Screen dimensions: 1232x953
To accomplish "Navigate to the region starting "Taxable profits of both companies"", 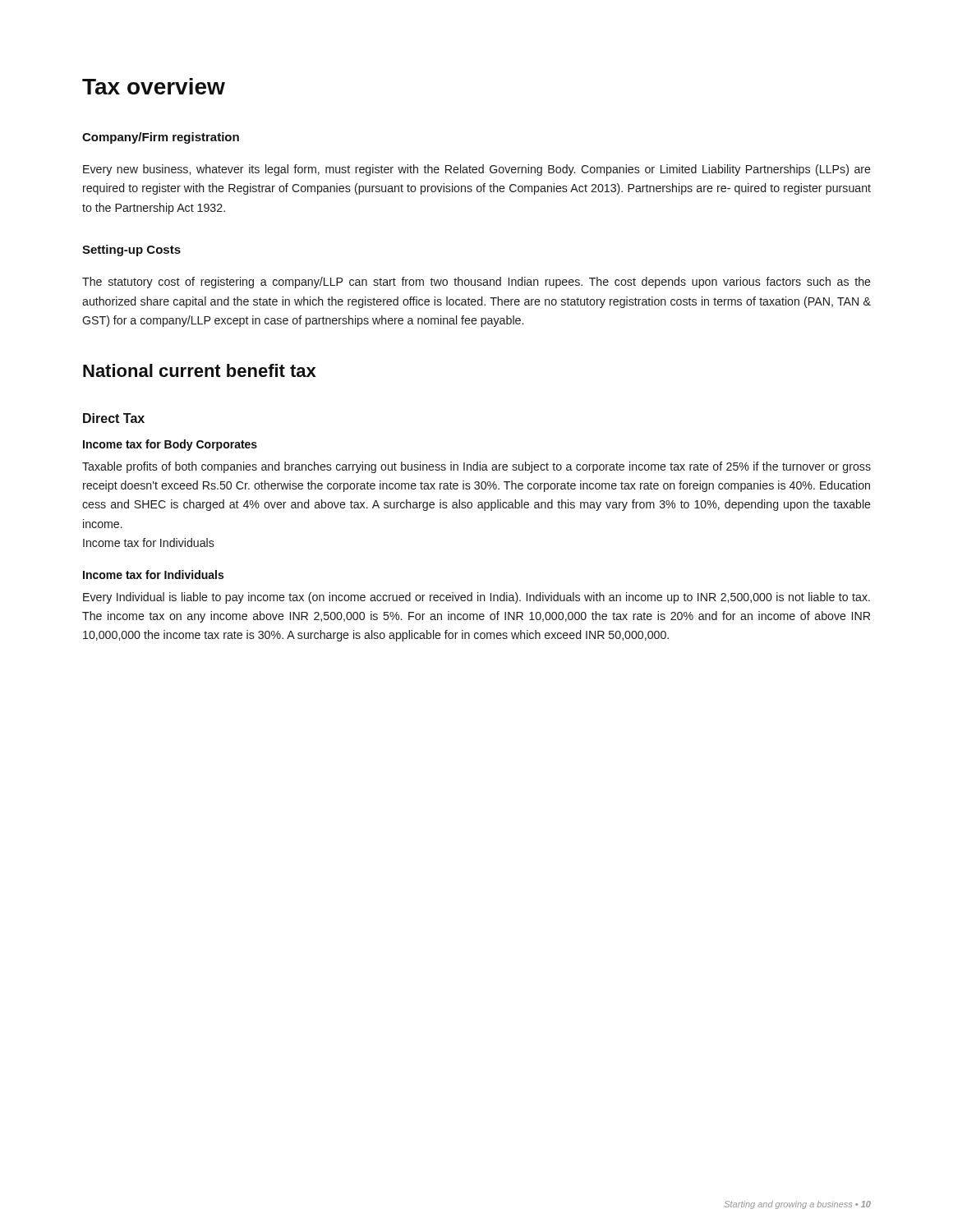I will pos(476,505).
